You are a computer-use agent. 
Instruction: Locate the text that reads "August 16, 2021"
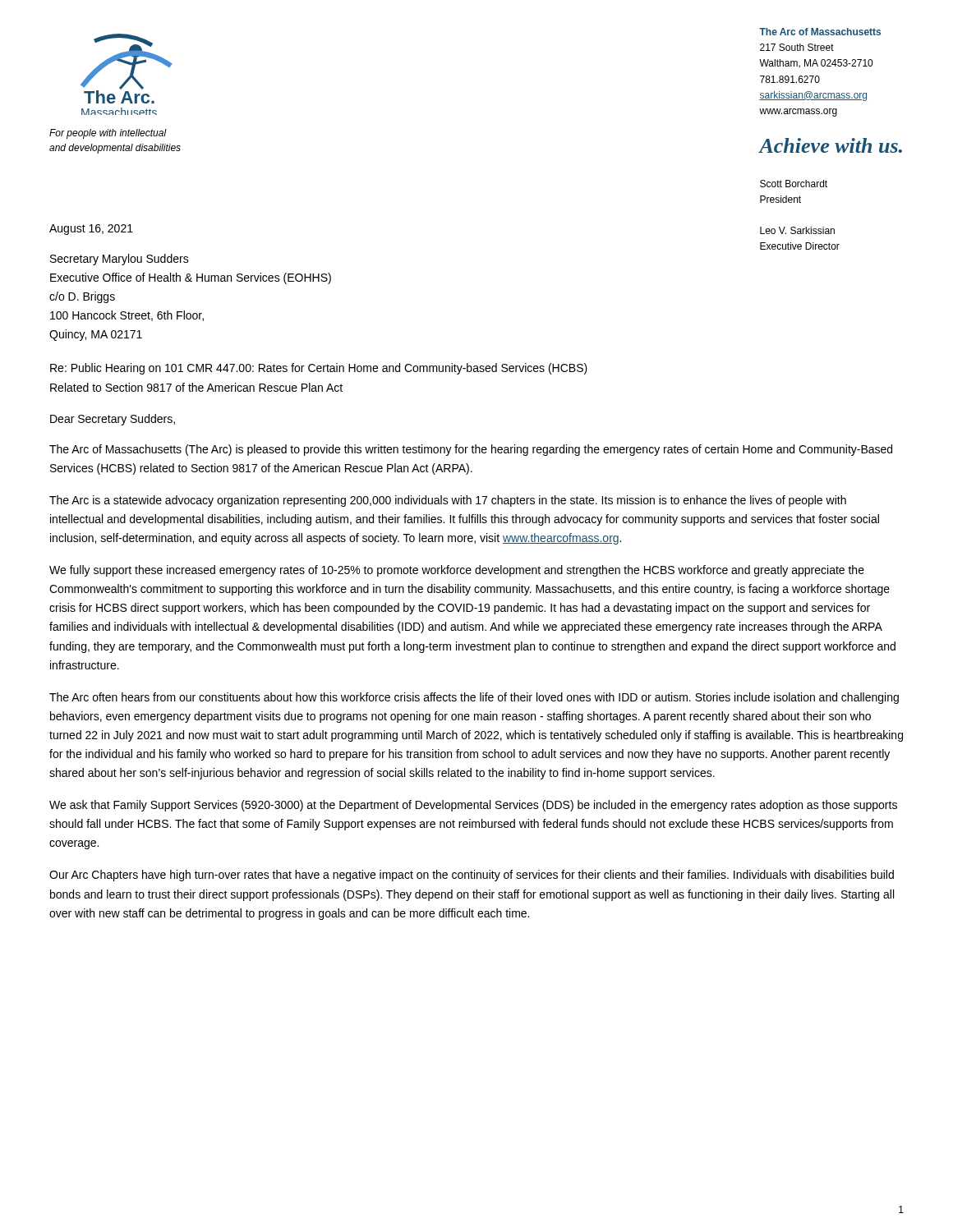click(91, 228)
